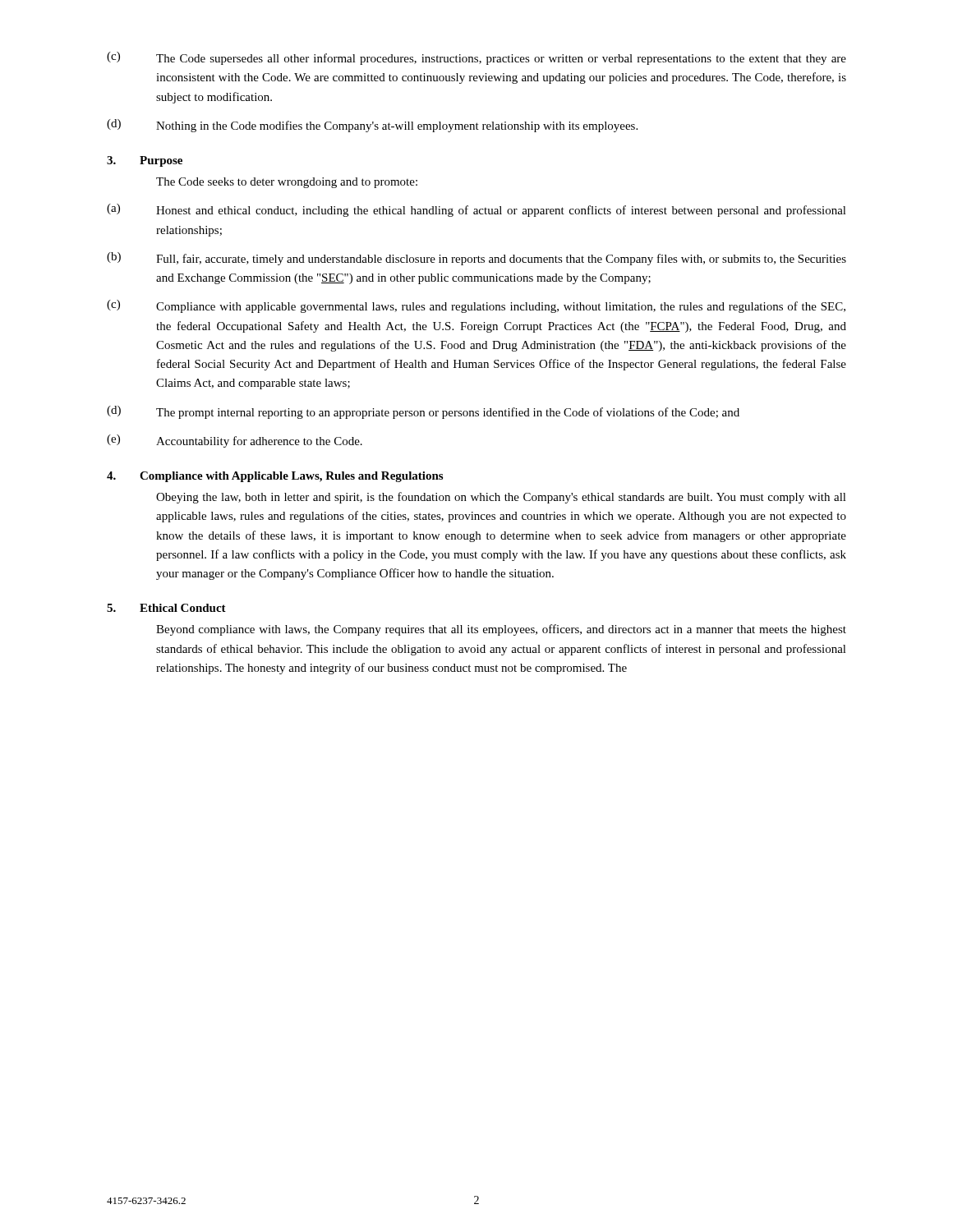Image resolution: width=953 pixels, height=1232 pixels.
Task: Find the block on this page that starts "(e) Accountability for"
Action: (235, 441)
